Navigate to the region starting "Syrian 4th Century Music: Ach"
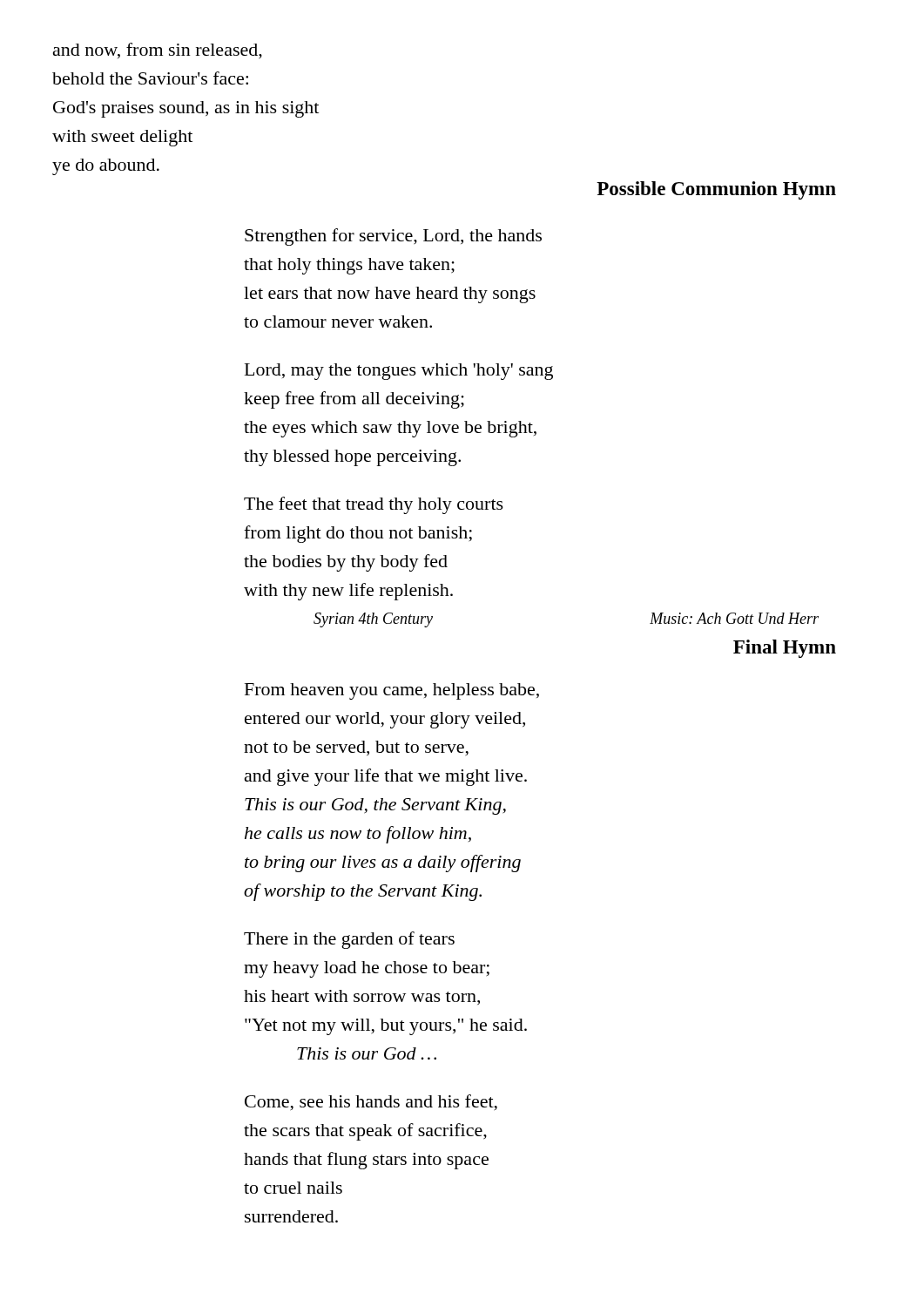The image size is (924, 1307). [372, 620]
